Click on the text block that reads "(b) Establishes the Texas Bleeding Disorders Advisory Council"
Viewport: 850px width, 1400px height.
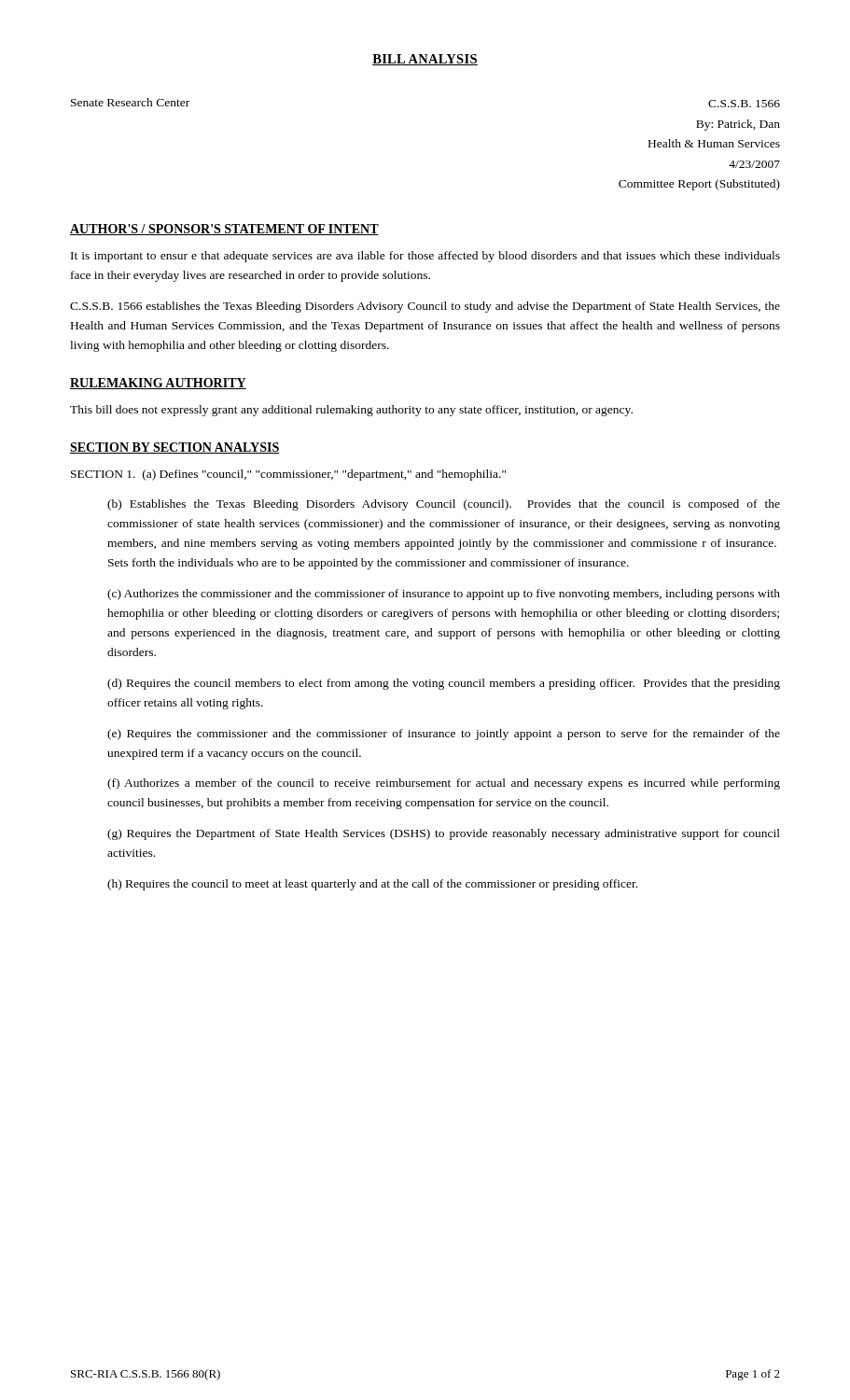pyautogui.click(x=444, y=533)
